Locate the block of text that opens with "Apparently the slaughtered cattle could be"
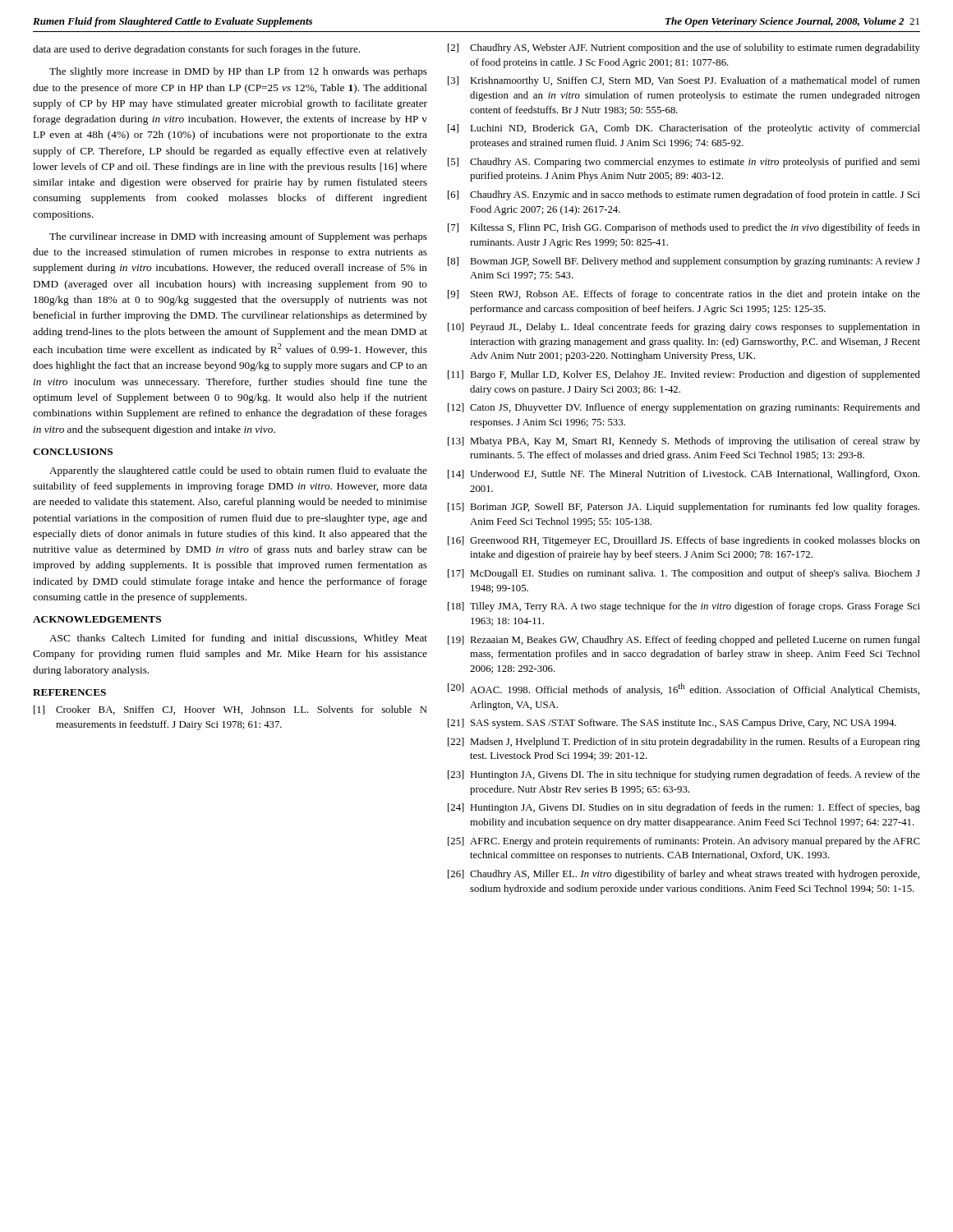Screen dimensions: 1232x953 230,533
